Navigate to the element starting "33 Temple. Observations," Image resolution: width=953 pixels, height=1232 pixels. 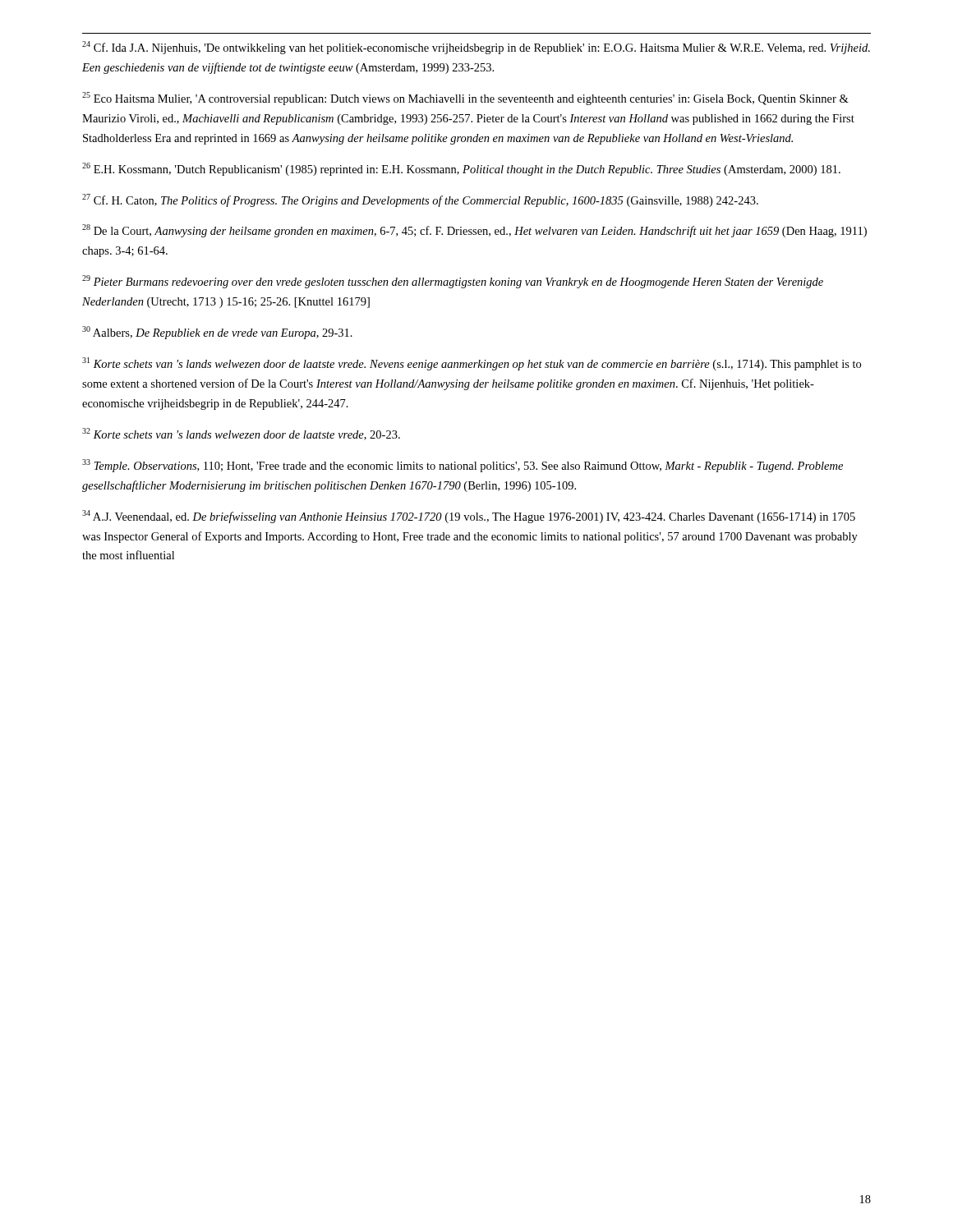476,476
